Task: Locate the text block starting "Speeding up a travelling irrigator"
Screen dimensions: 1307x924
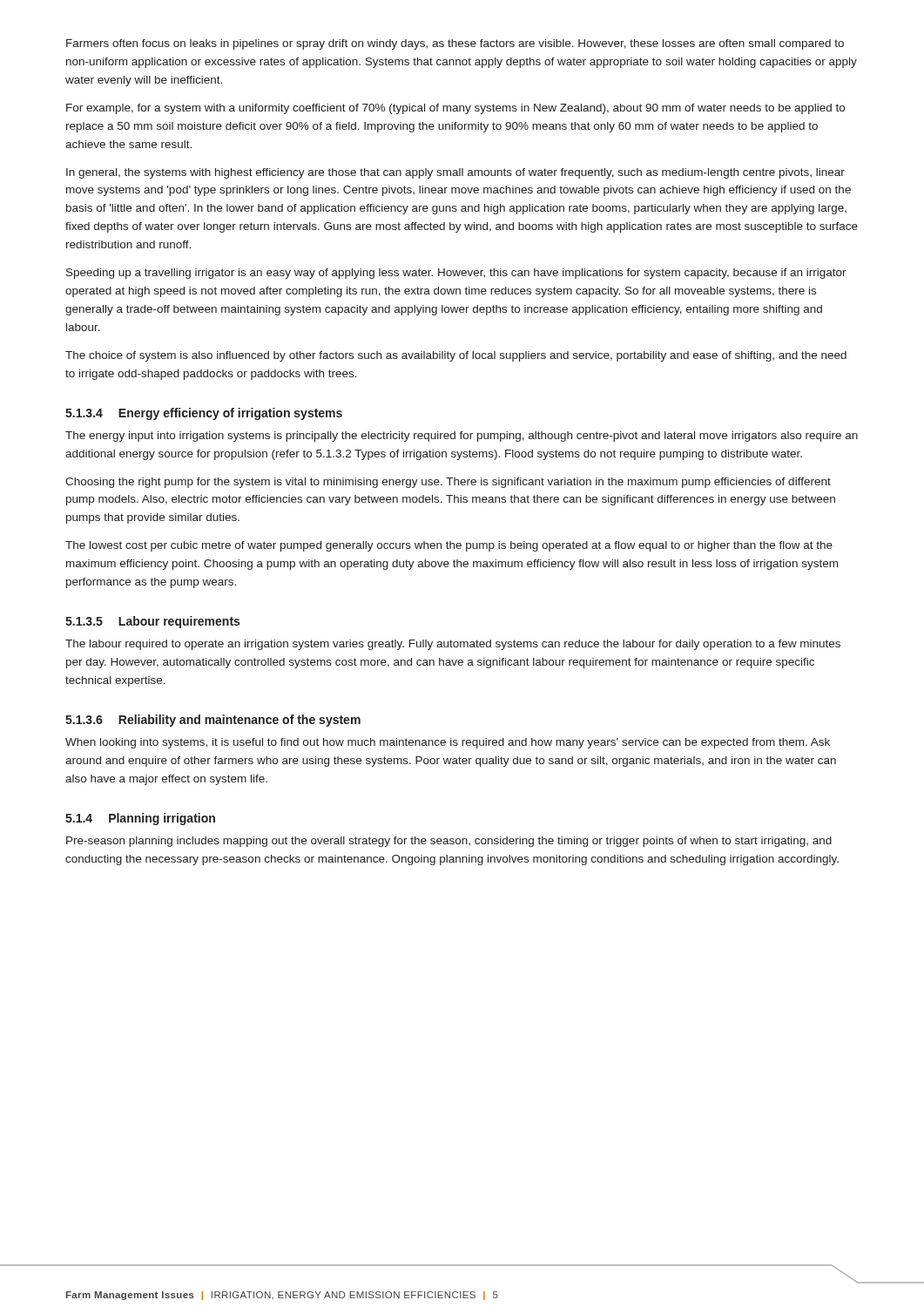Action: click(462, 301)
